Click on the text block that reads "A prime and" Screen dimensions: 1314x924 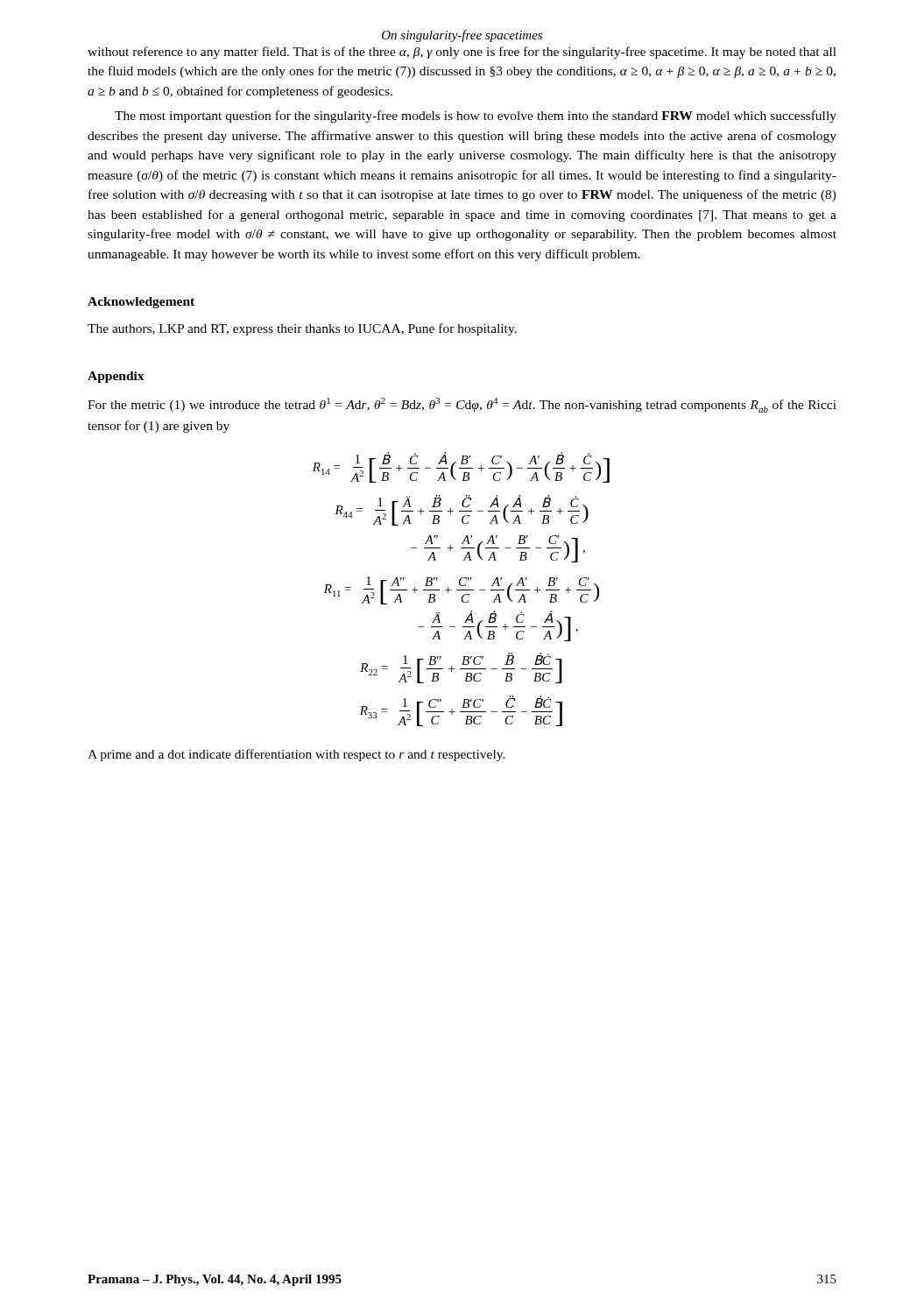point(462,755)
